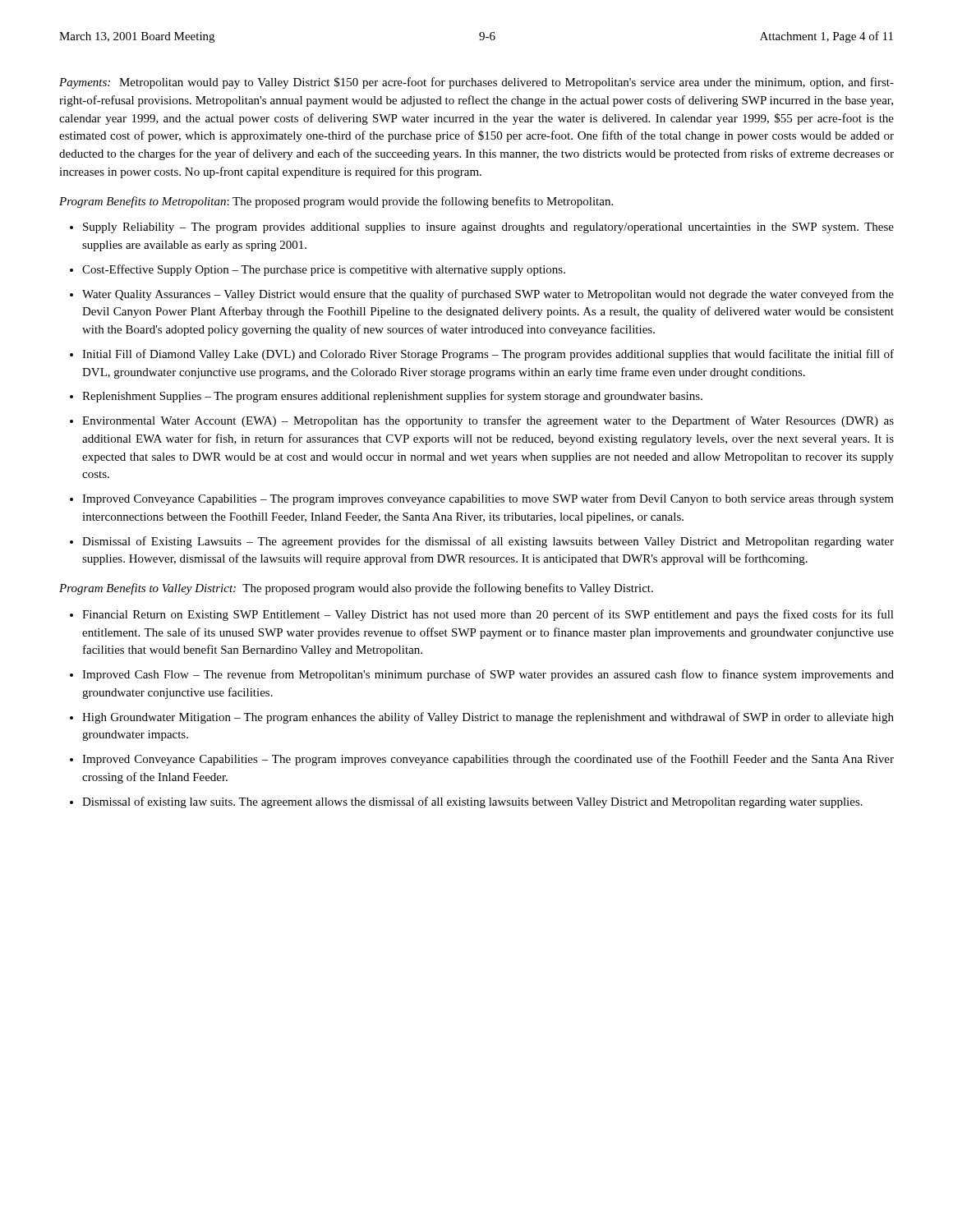Viewport: 953px width, 1232px height.
Task: Point to the block beginning "Supply Reliability – The program provides additional"
Action: coord(488,237)
